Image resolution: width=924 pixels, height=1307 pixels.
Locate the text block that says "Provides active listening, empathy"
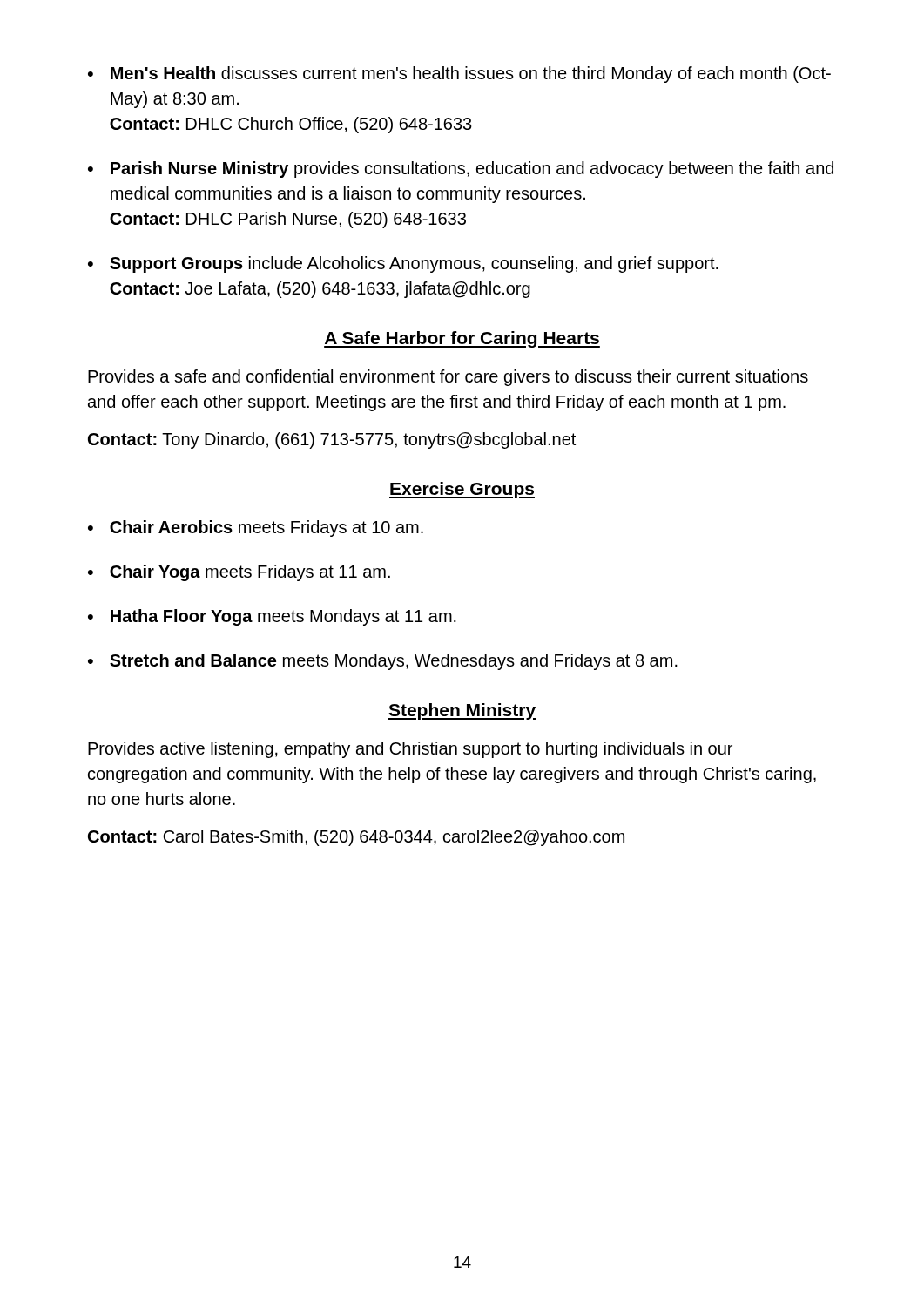point(452,774)
